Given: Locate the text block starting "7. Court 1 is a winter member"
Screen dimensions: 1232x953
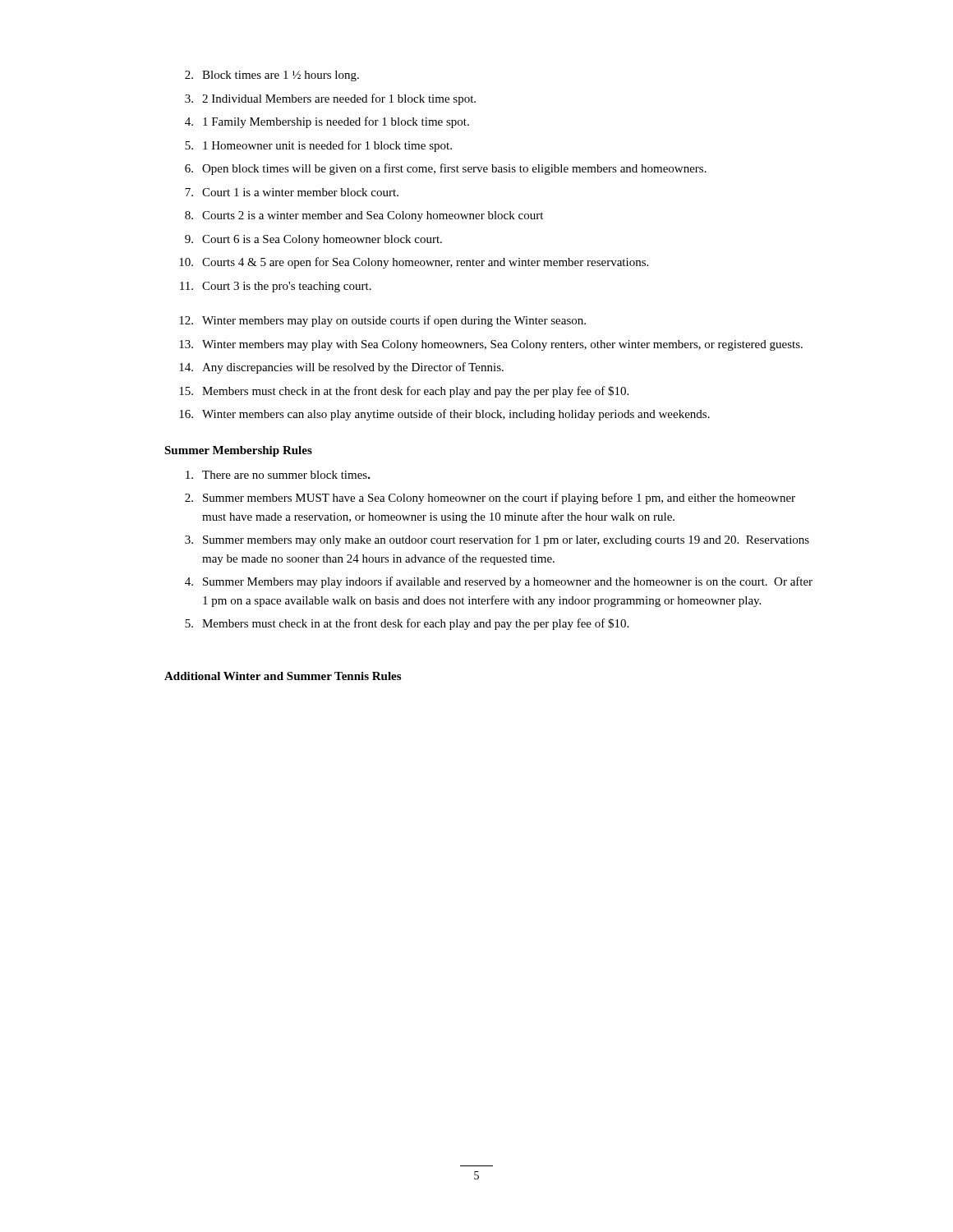Looking at the screenshot, I should pyautogui.click(x=292, y=192).
